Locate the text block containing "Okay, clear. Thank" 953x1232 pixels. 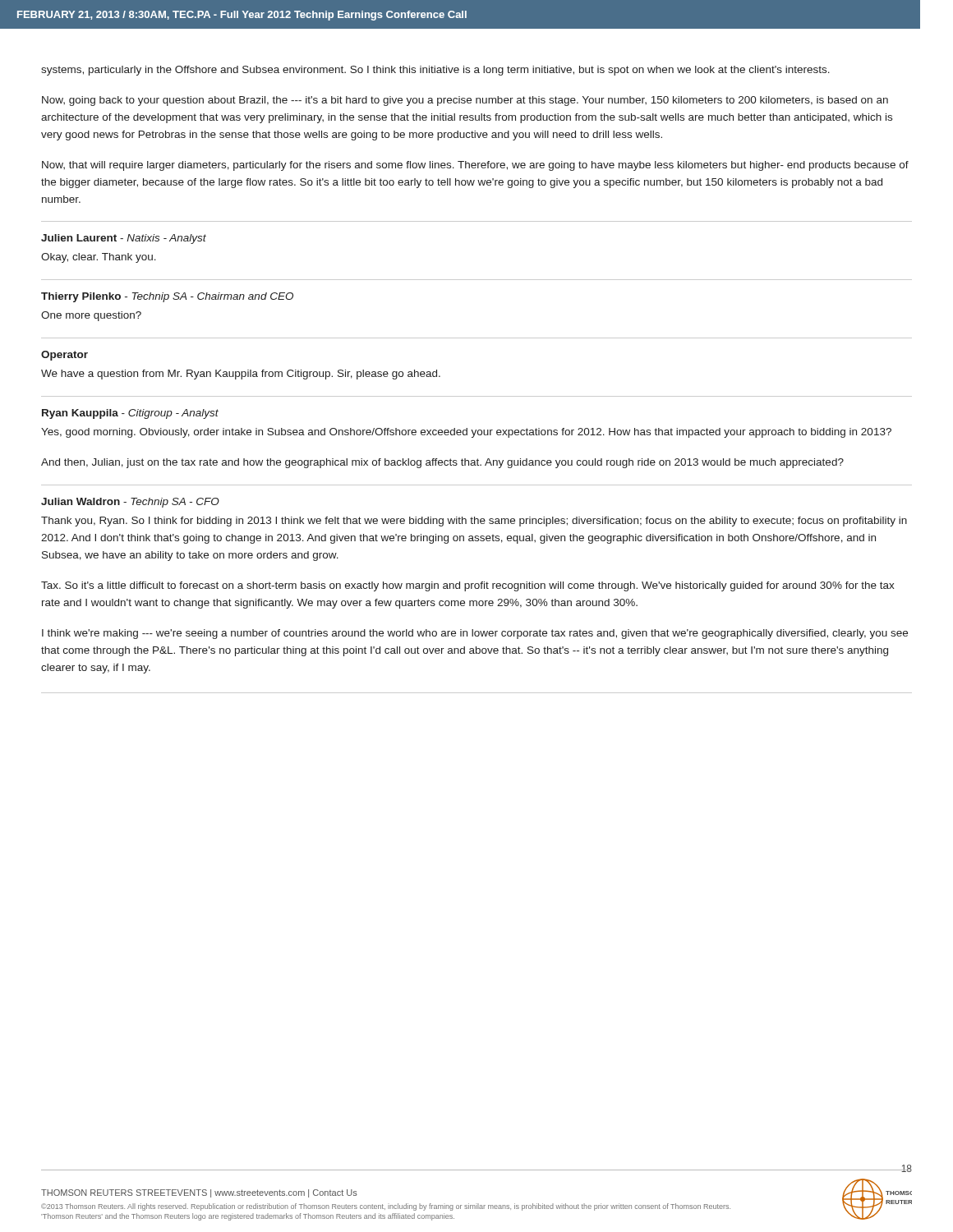click(x=99, y=257)
